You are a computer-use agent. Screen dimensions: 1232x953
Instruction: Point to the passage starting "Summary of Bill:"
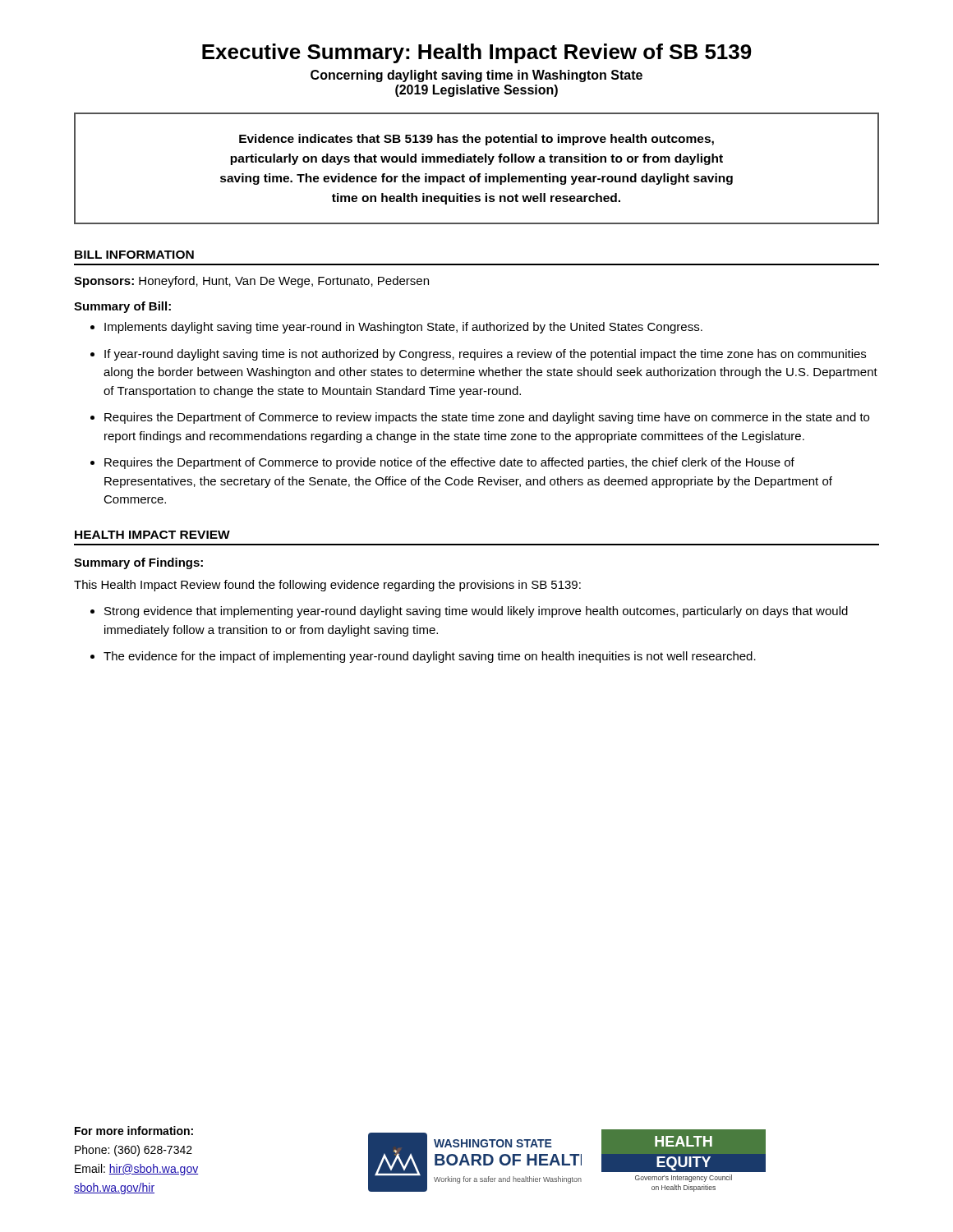[122, 307]
